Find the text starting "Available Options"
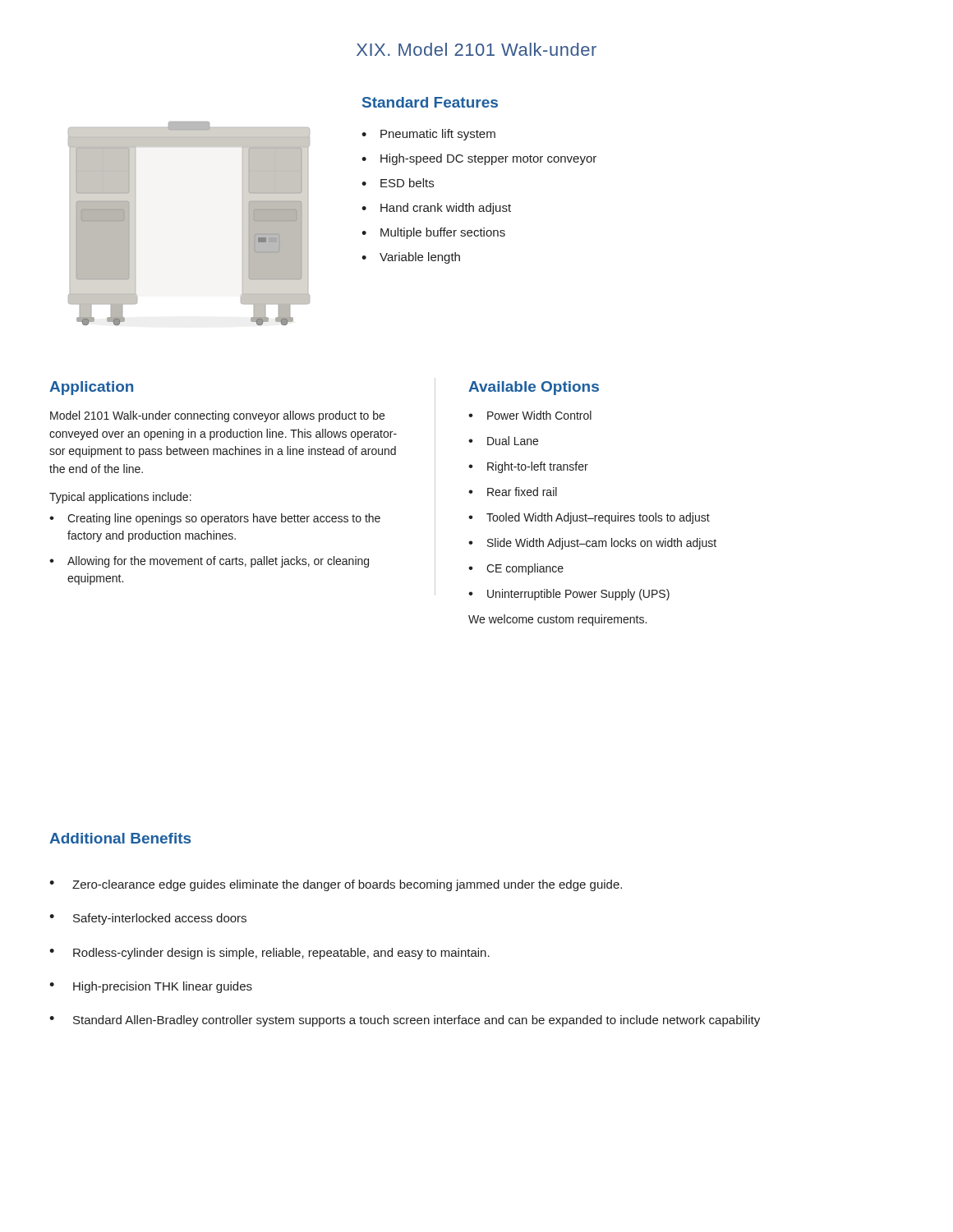Image resolution: width=953 pixels, height=1232 pixels. [x=534, y=386]
